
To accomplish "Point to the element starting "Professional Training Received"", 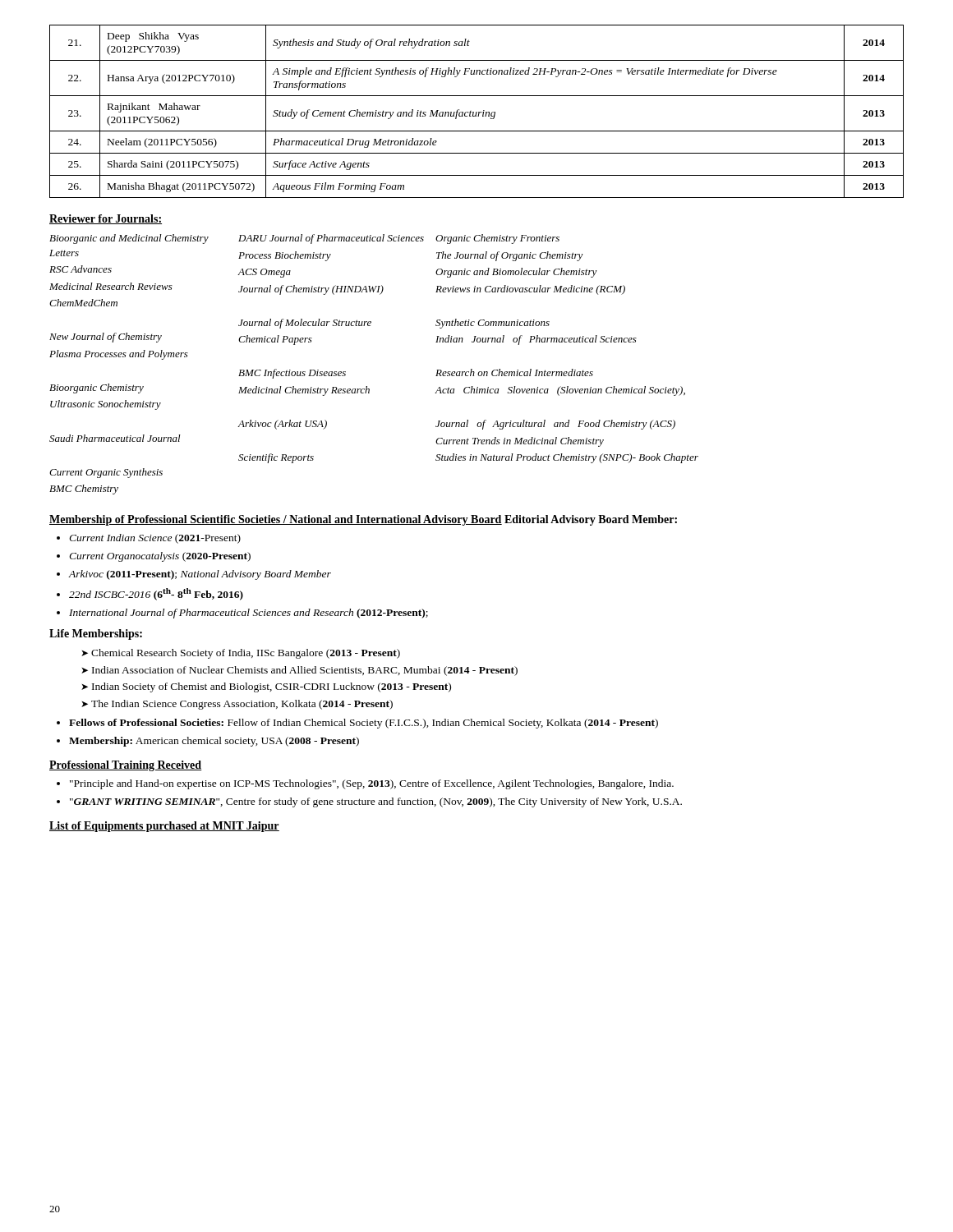I will 125,765.
